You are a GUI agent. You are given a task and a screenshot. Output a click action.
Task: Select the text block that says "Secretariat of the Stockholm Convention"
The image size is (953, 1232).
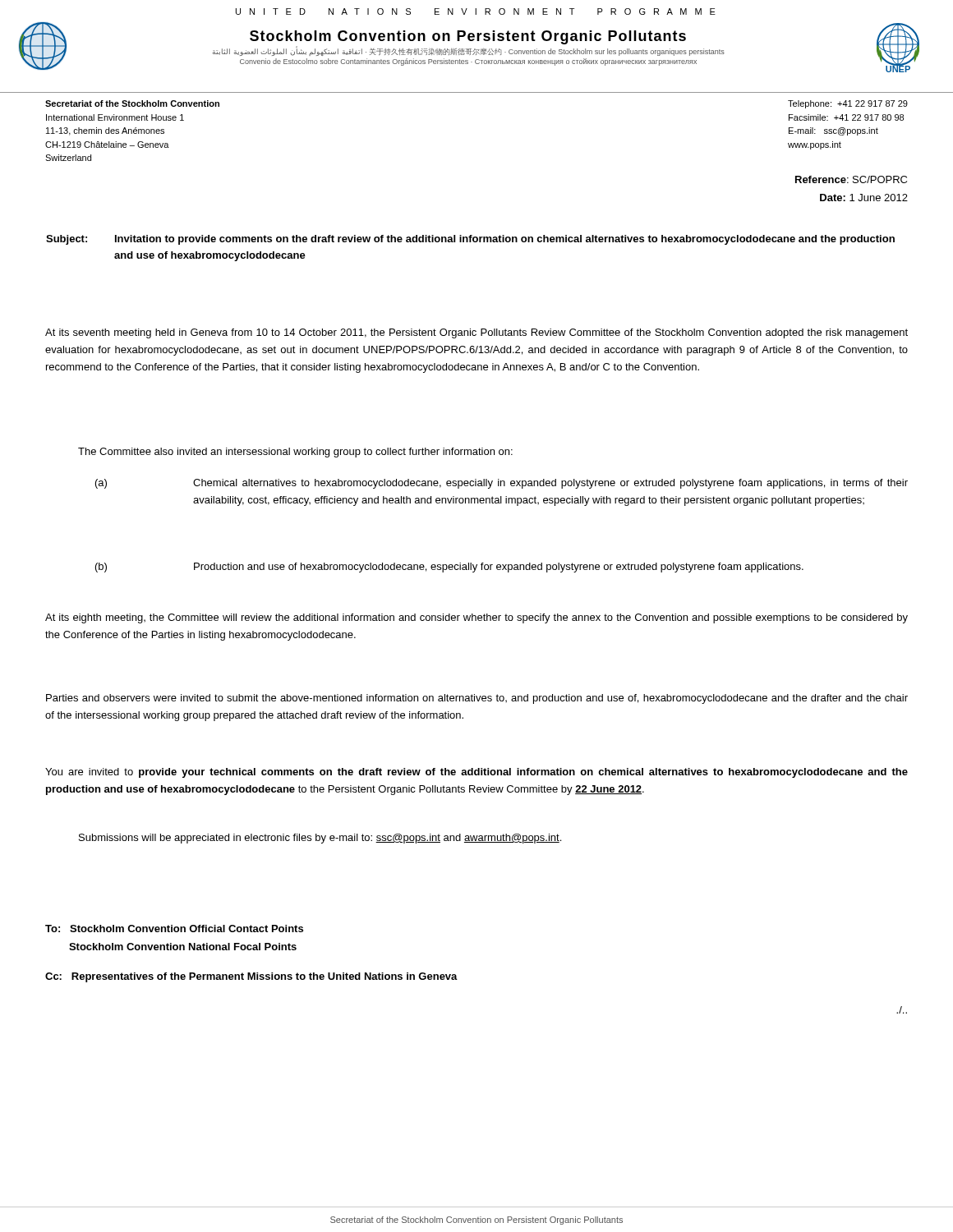[133, 131]
